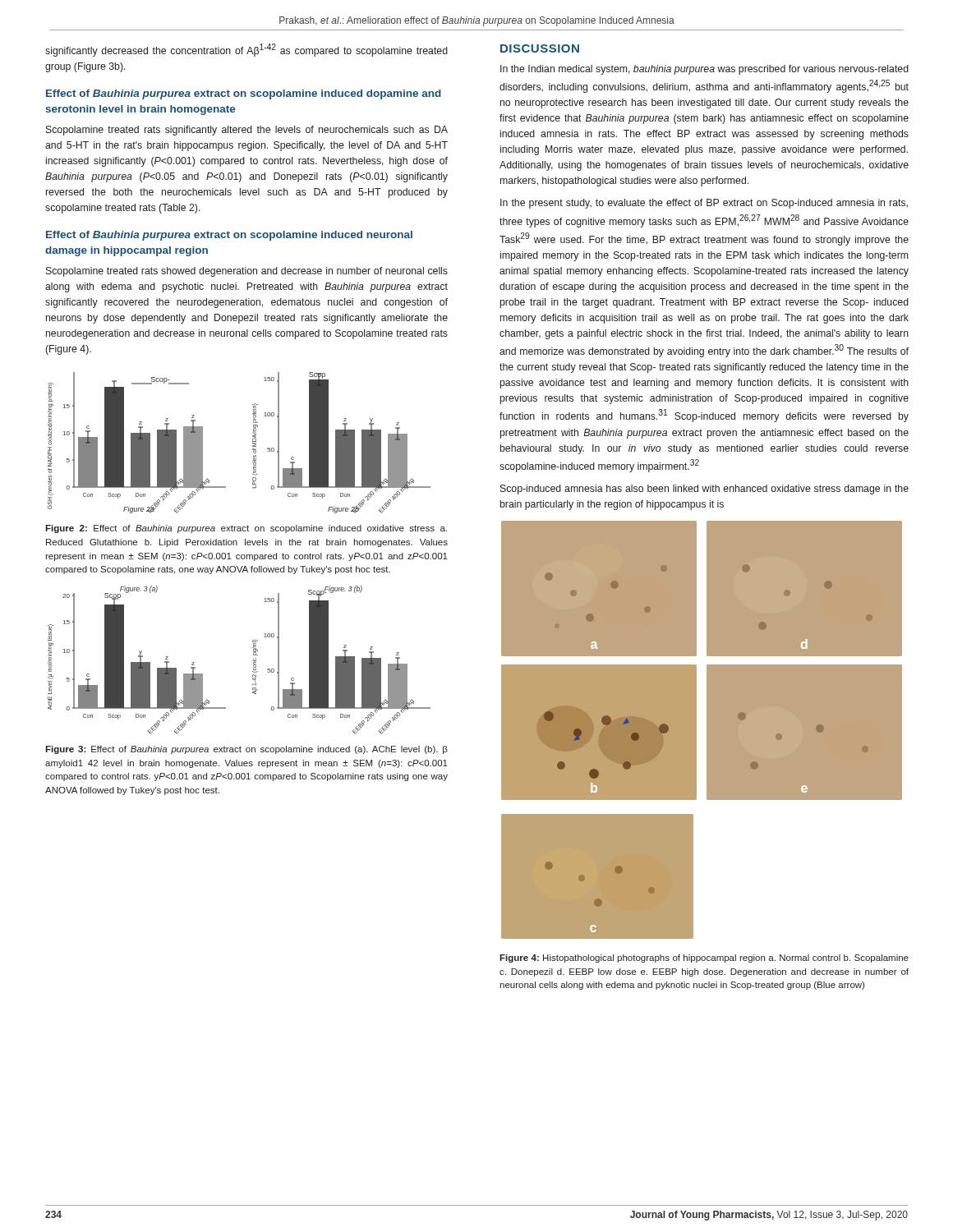Locate the passage starting "In the present"
The width and height of the screenshot is (953, 1232).
pos(704,335)
